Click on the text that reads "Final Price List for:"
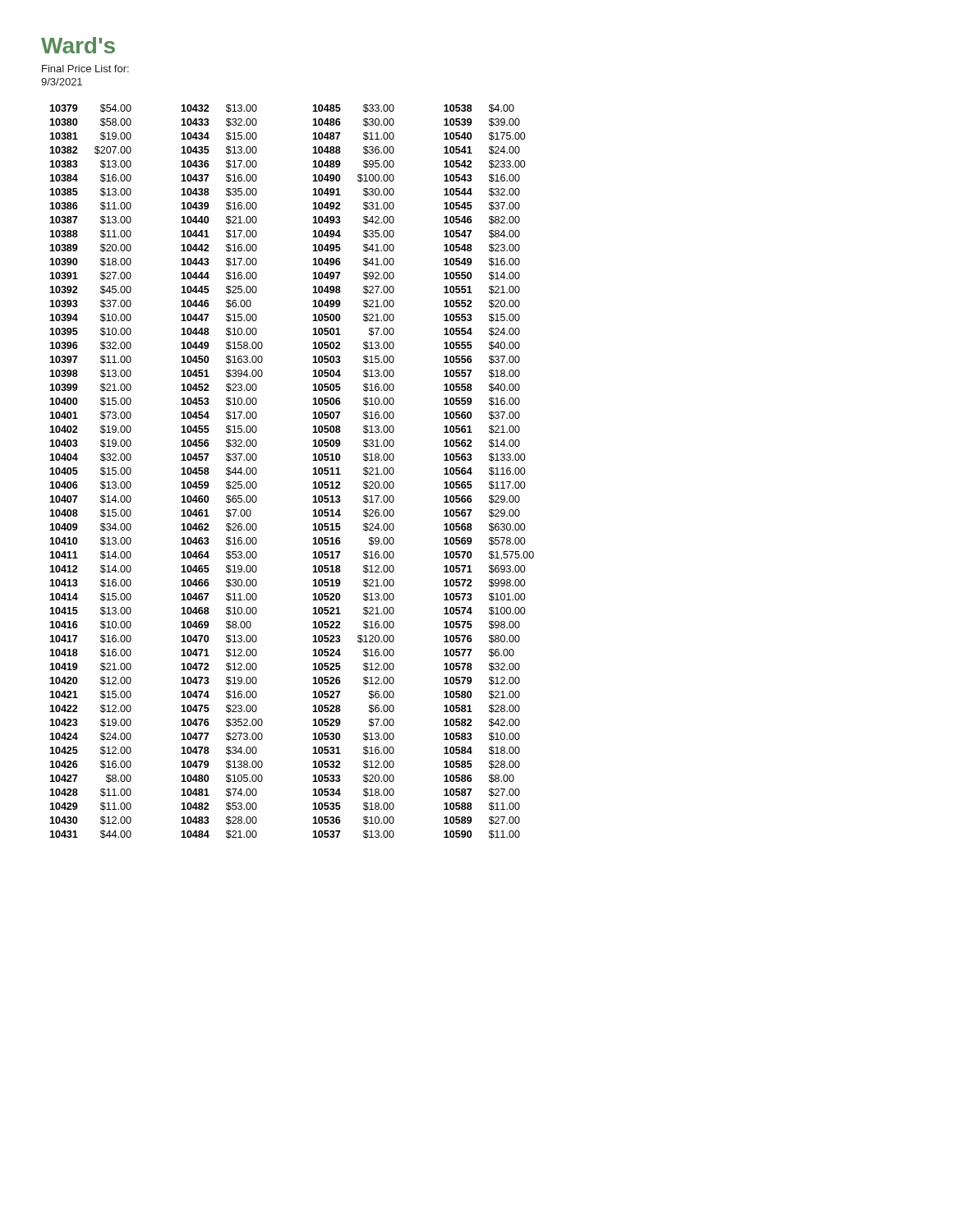Viewport: 953px width, 1232px height. tap(85, 69)
